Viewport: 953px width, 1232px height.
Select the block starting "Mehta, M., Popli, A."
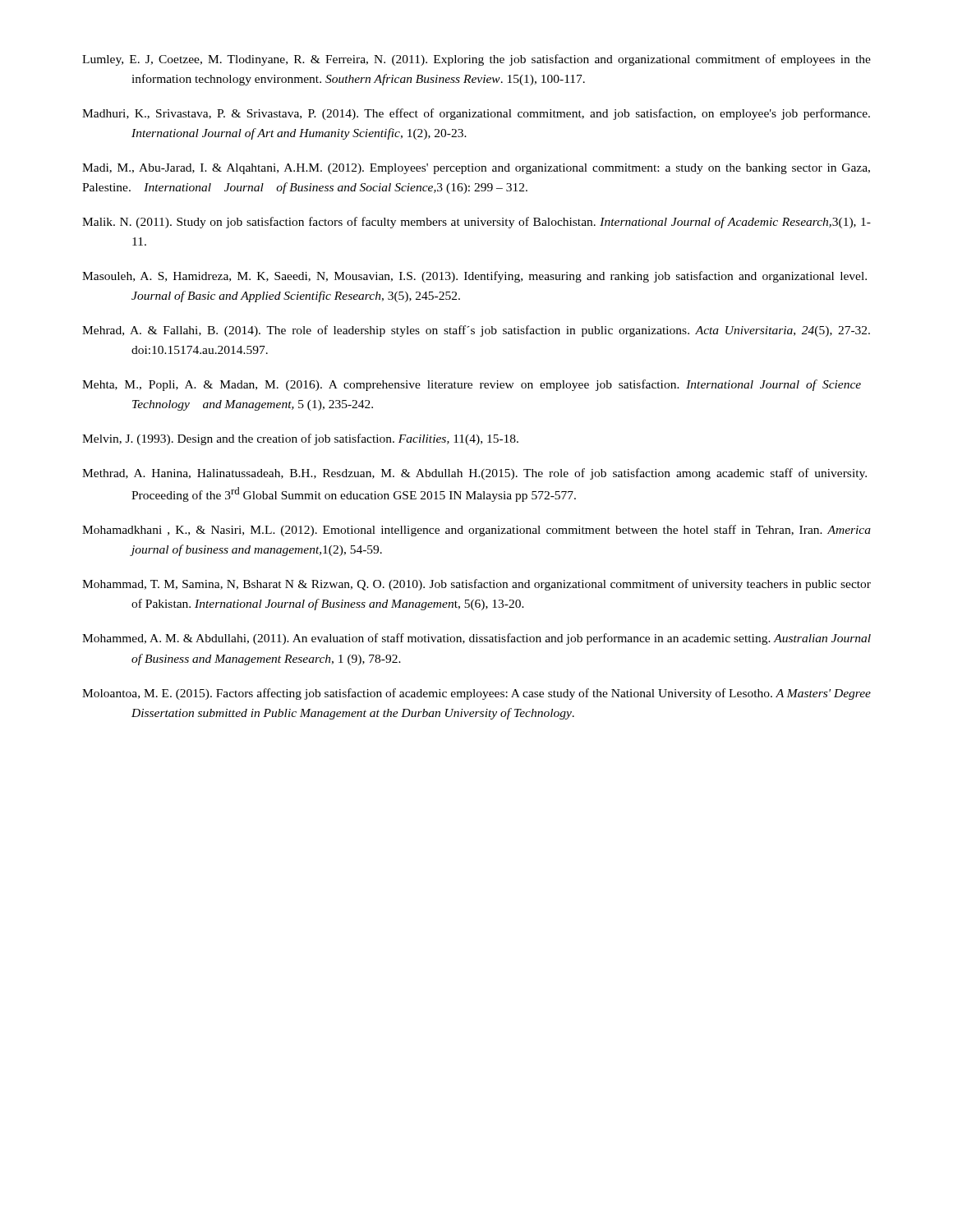(476, 394)
